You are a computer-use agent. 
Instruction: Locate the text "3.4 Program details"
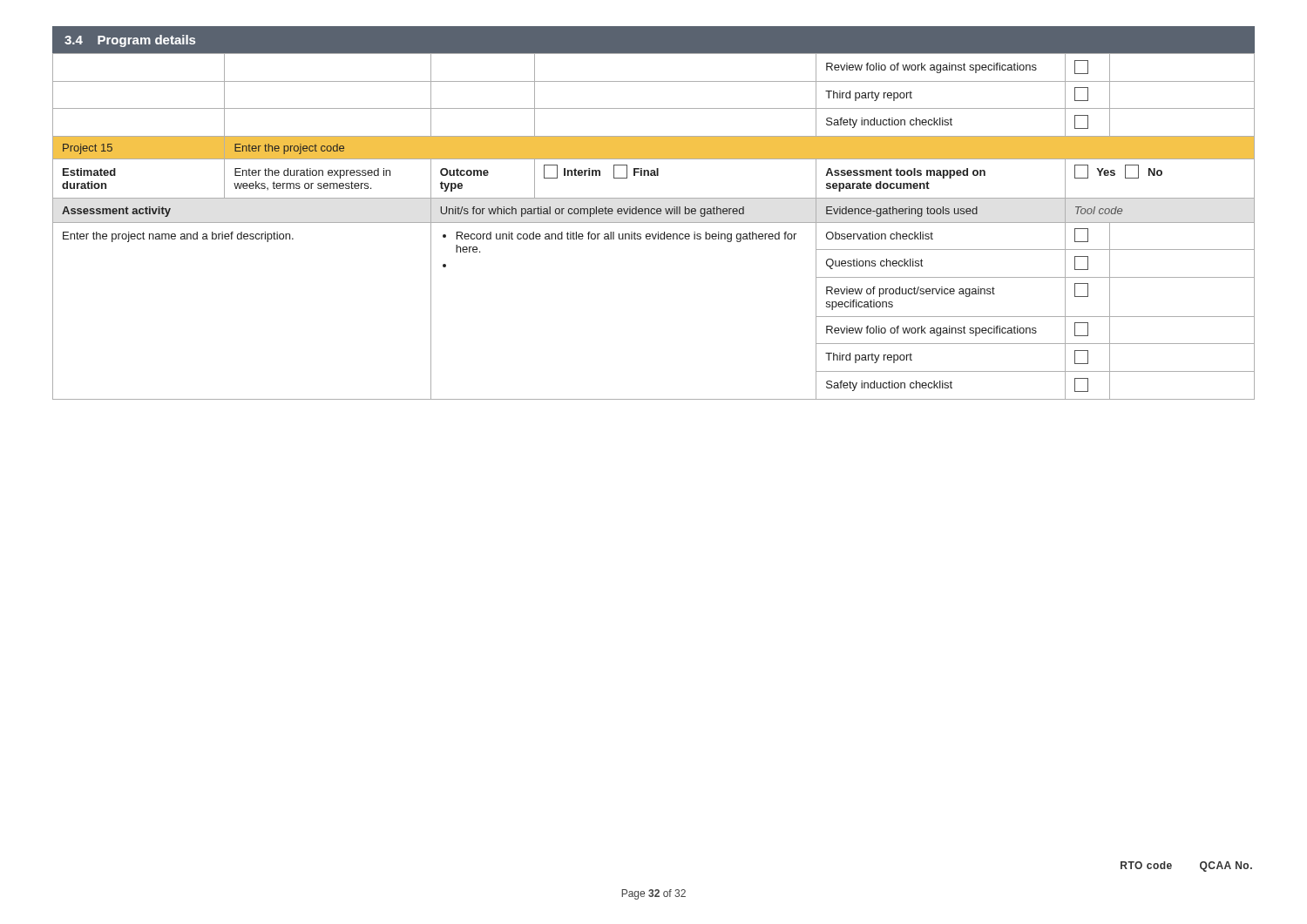(x=130, y=40)
